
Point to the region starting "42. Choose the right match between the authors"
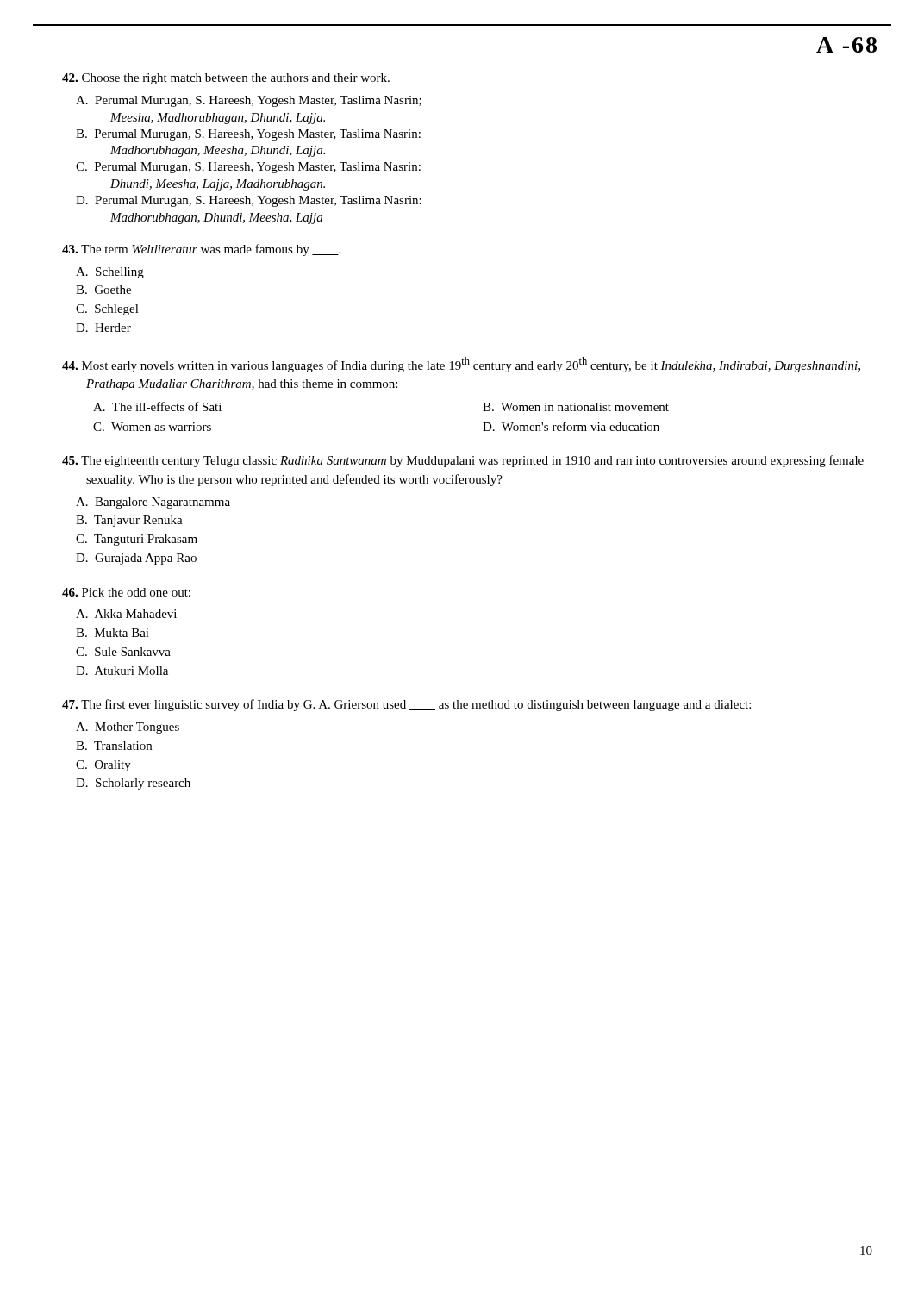pyautogui.click(x=226, y=79)
